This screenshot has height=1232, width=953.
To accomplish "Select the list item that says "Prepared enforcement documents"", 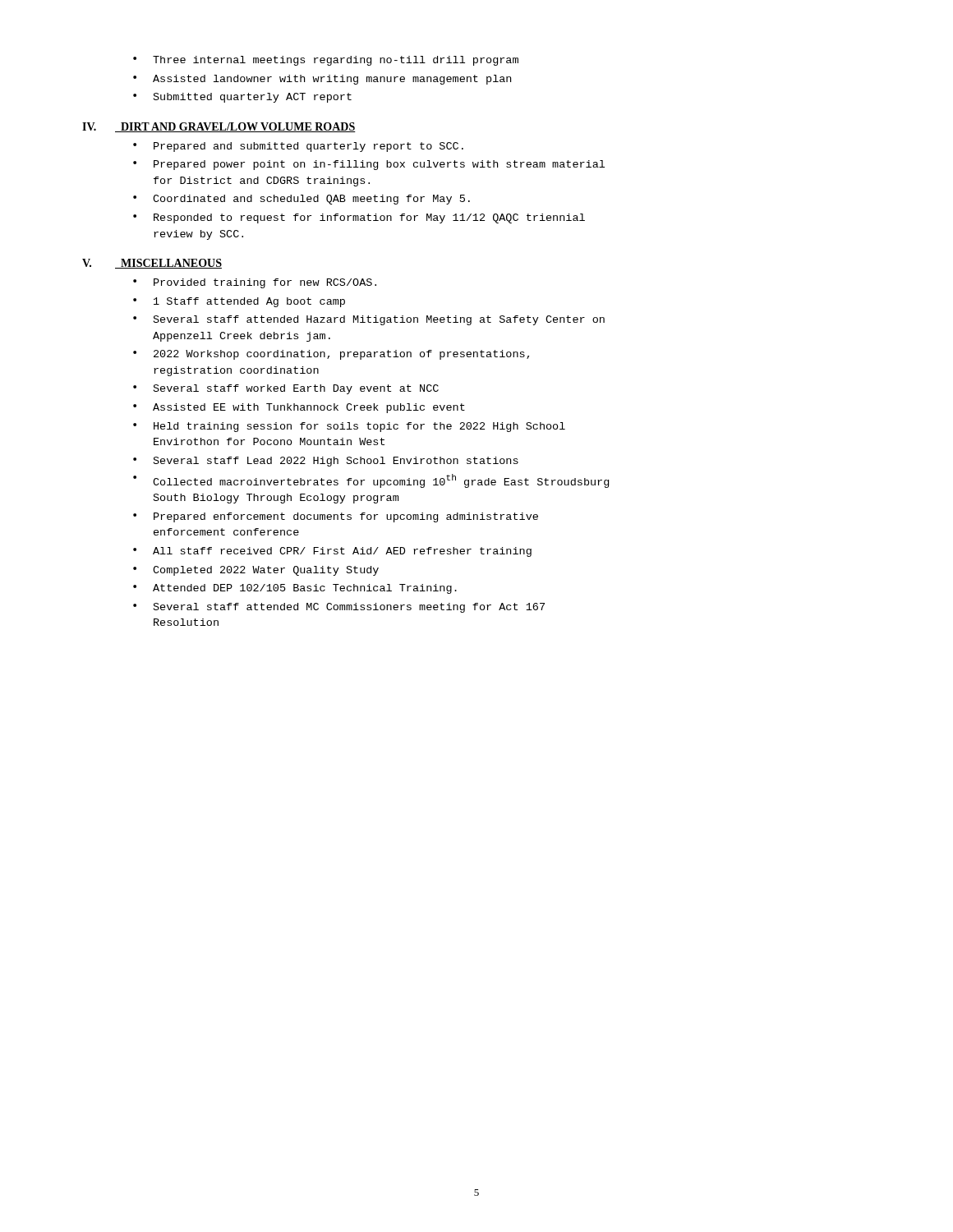I will [x=501, y=525].
